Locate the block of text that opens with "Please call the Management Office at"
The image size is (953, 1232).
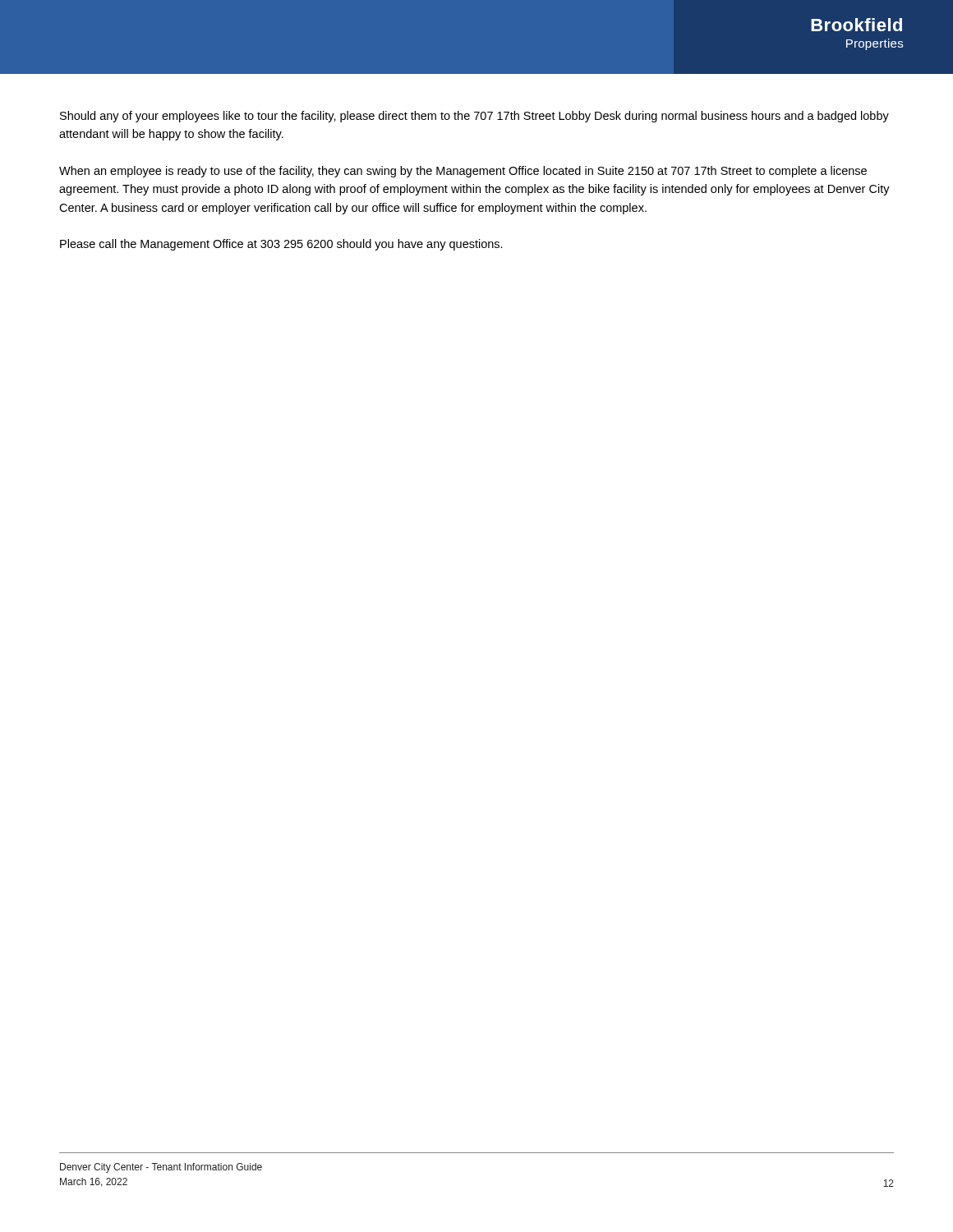coord(281,244)
